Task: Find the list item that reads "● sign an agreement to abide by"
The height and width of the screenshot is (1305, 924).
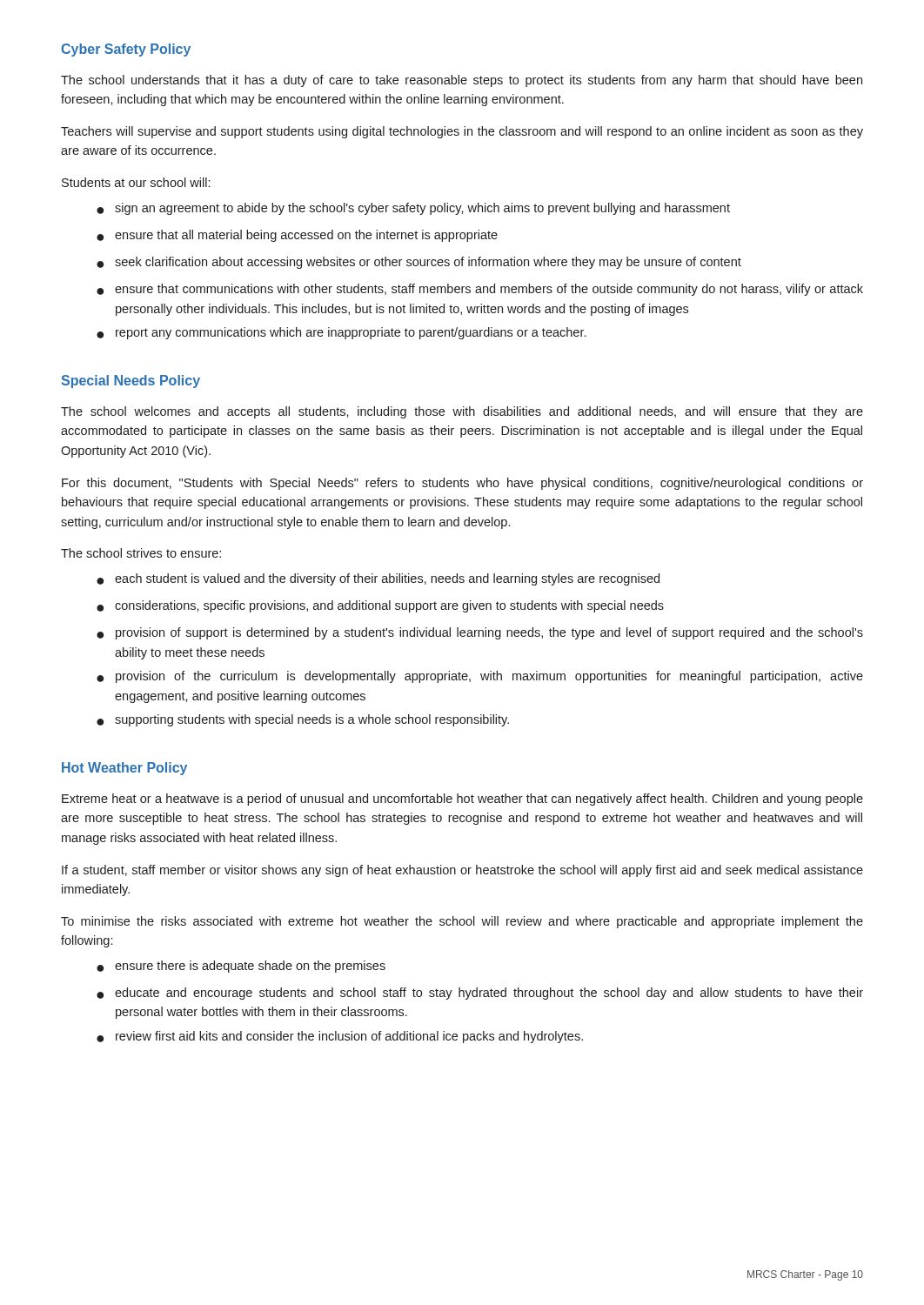Action: [462, 210]
